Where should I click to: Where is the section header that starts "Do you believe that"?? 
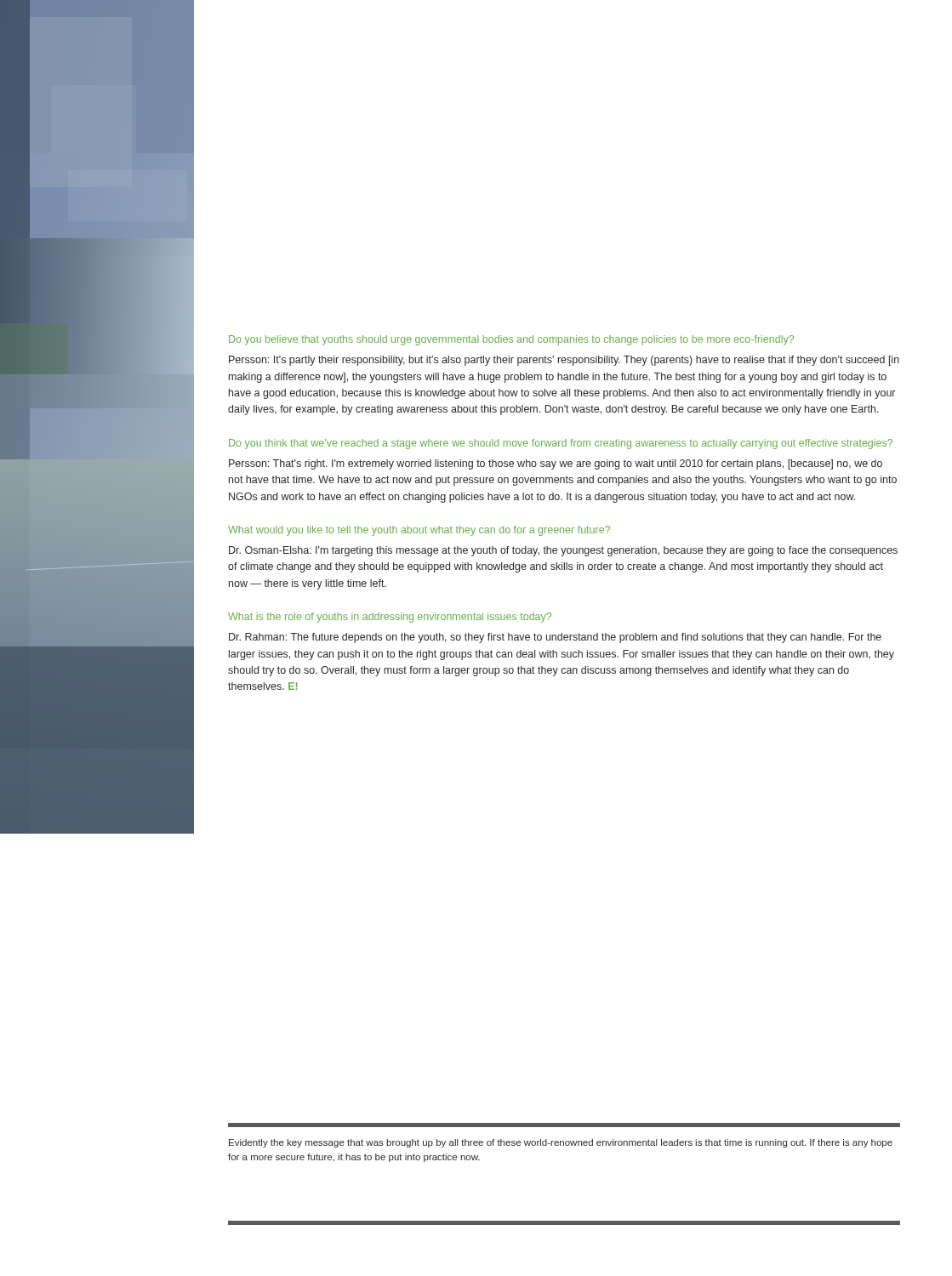click(x=511, y=339)
